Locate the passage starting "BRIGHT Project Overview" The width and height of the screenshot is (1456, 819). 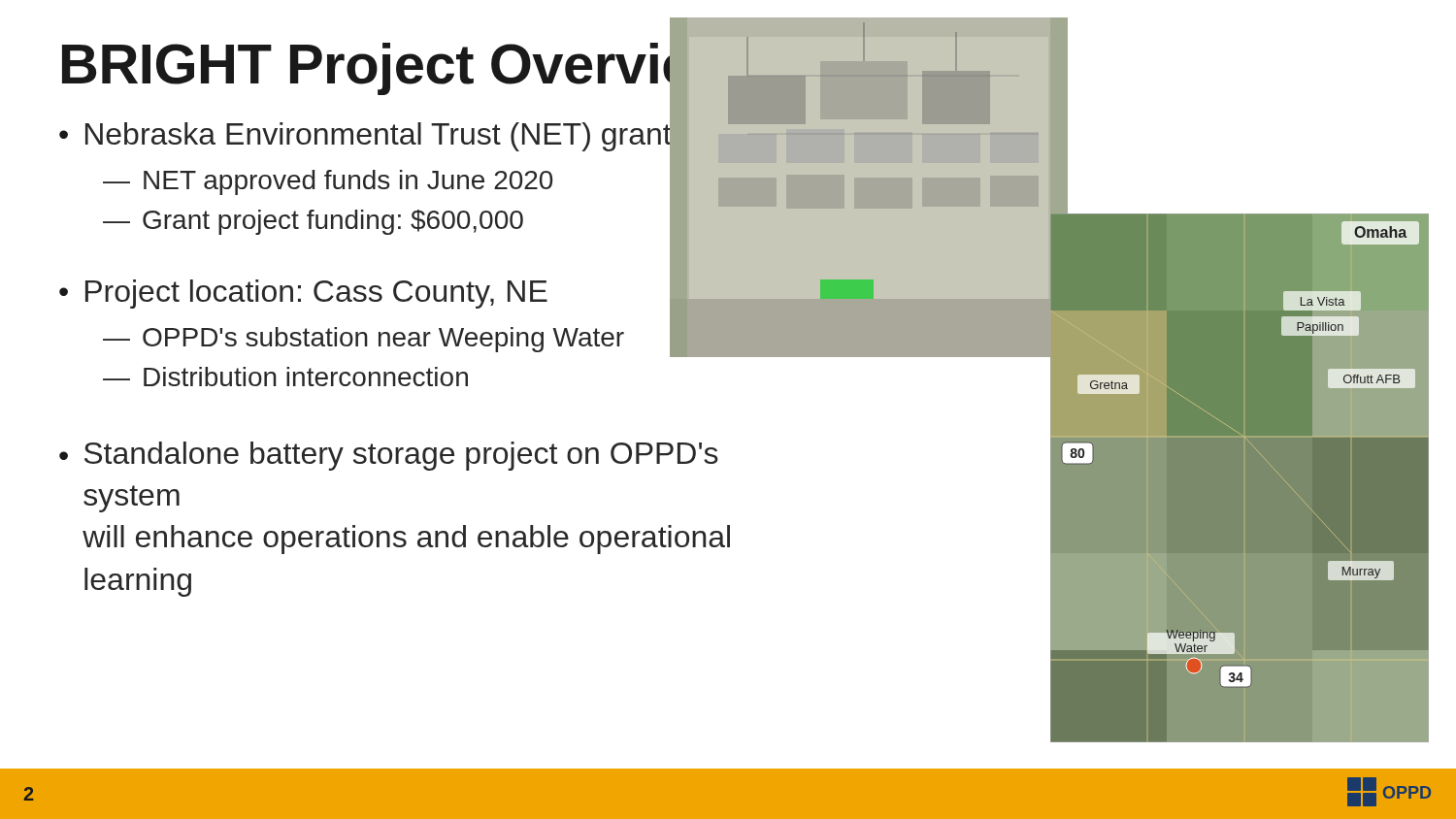click(397, 64)
